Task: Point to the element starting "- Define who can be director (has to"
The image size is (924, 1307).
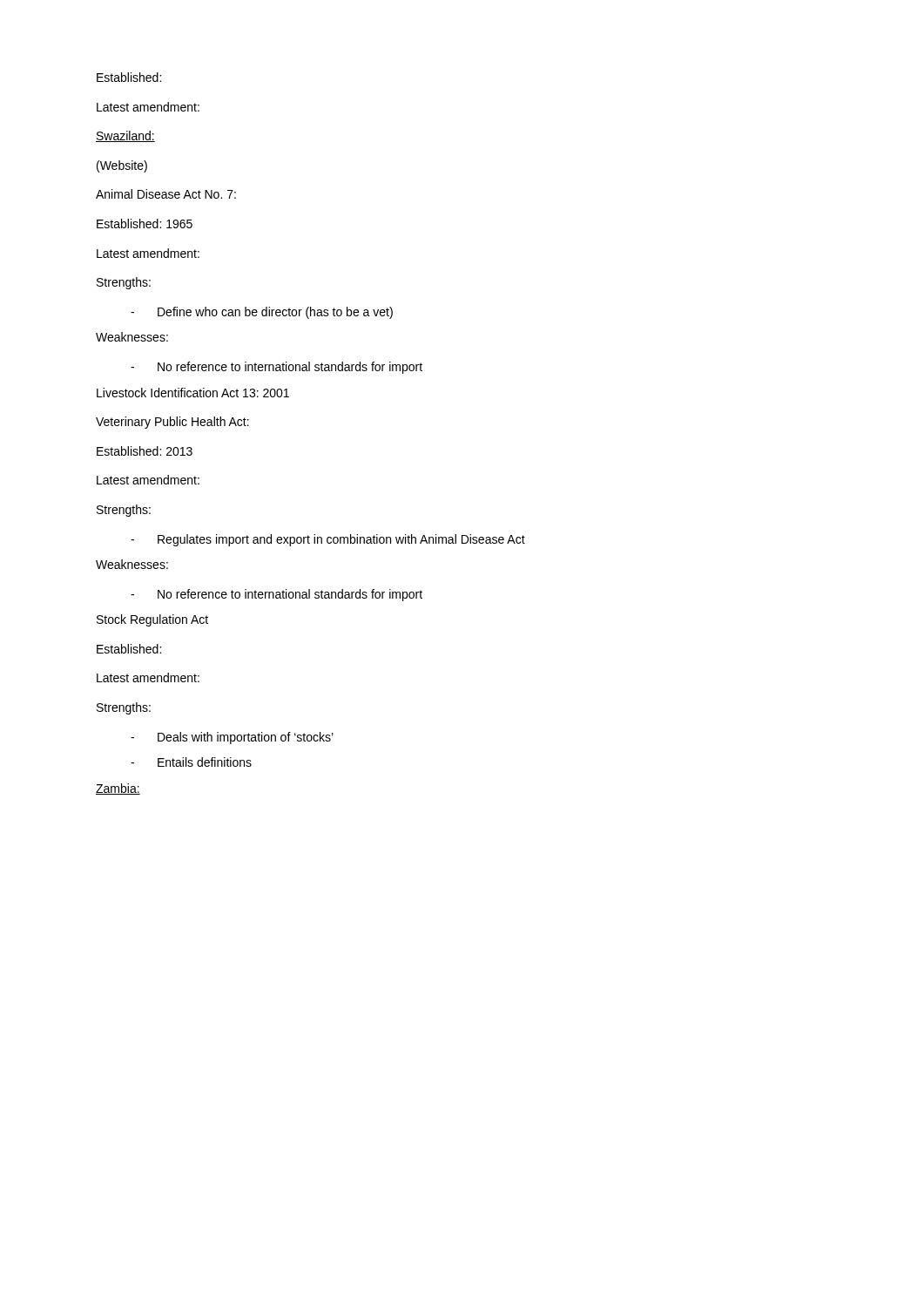Action: point(262,313)
